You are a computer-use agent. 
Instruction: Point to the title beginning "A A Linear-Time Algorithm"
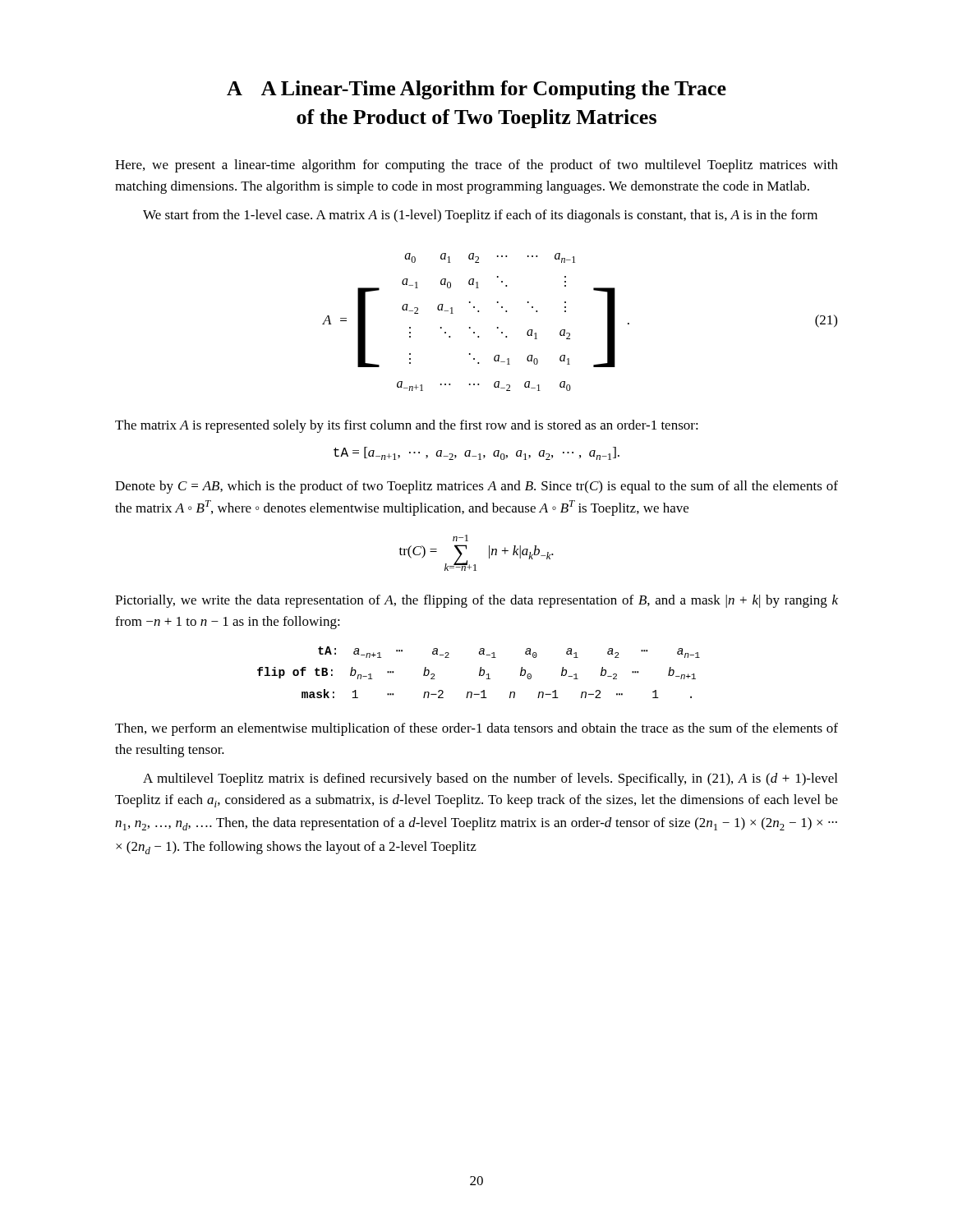click(x=476, y=103)
